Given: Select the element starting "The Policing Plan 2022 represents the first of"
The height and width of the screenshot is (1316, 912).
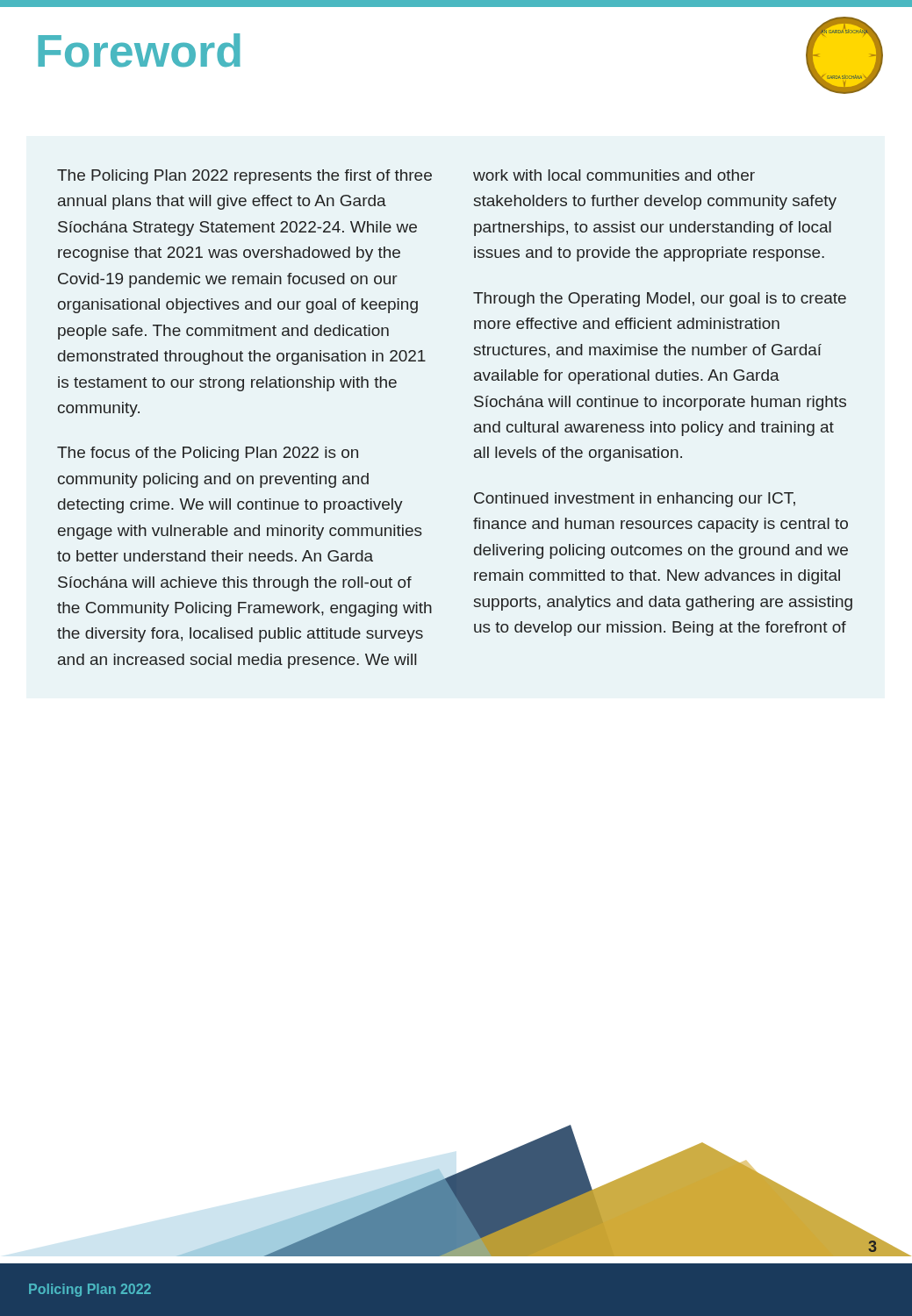Looking at the screenshot, I should click(244, 177).
